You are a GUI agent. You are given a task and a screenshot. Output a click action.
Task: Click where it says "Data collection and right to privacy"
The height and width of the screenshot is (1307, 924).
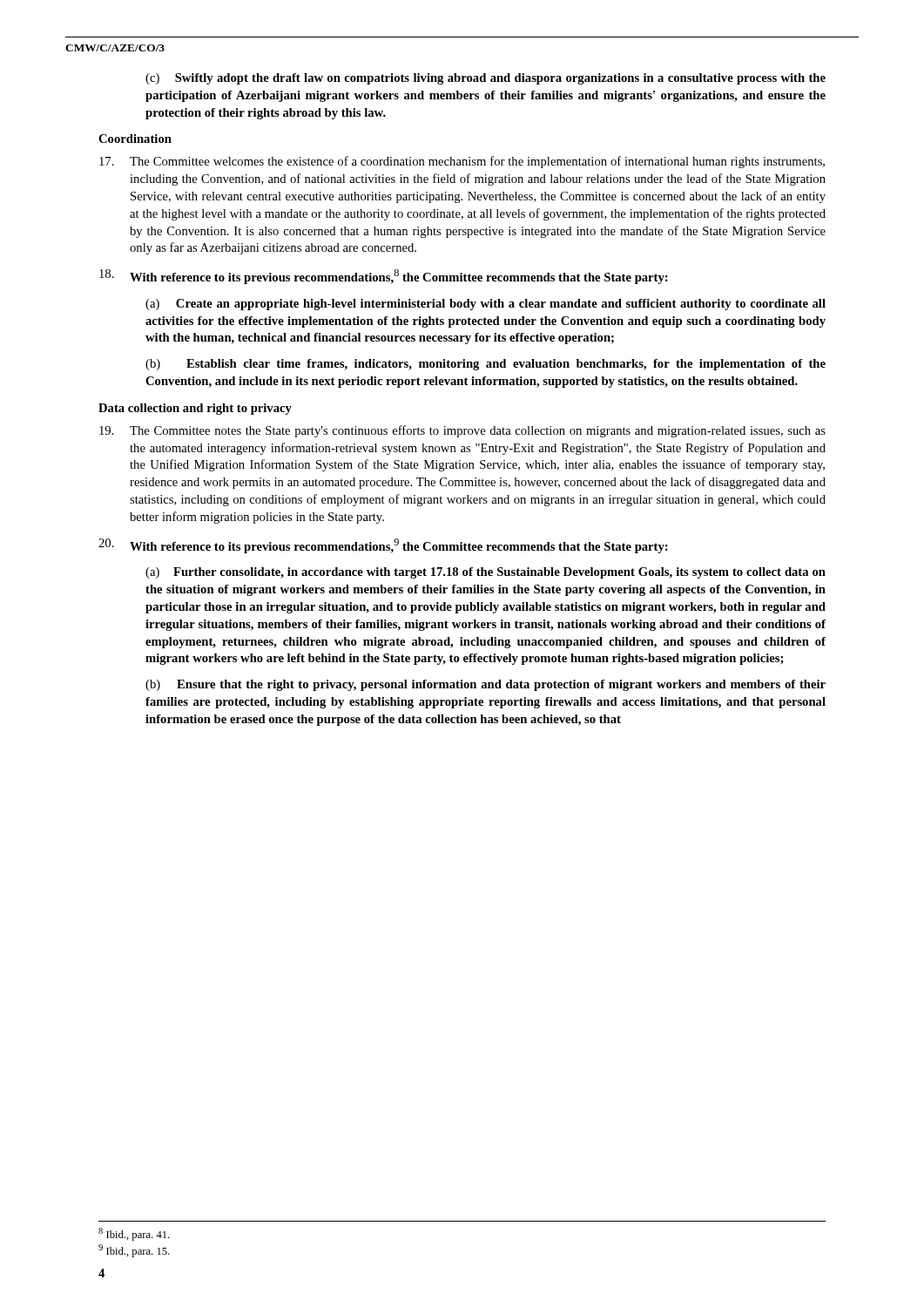pos(195,408)
